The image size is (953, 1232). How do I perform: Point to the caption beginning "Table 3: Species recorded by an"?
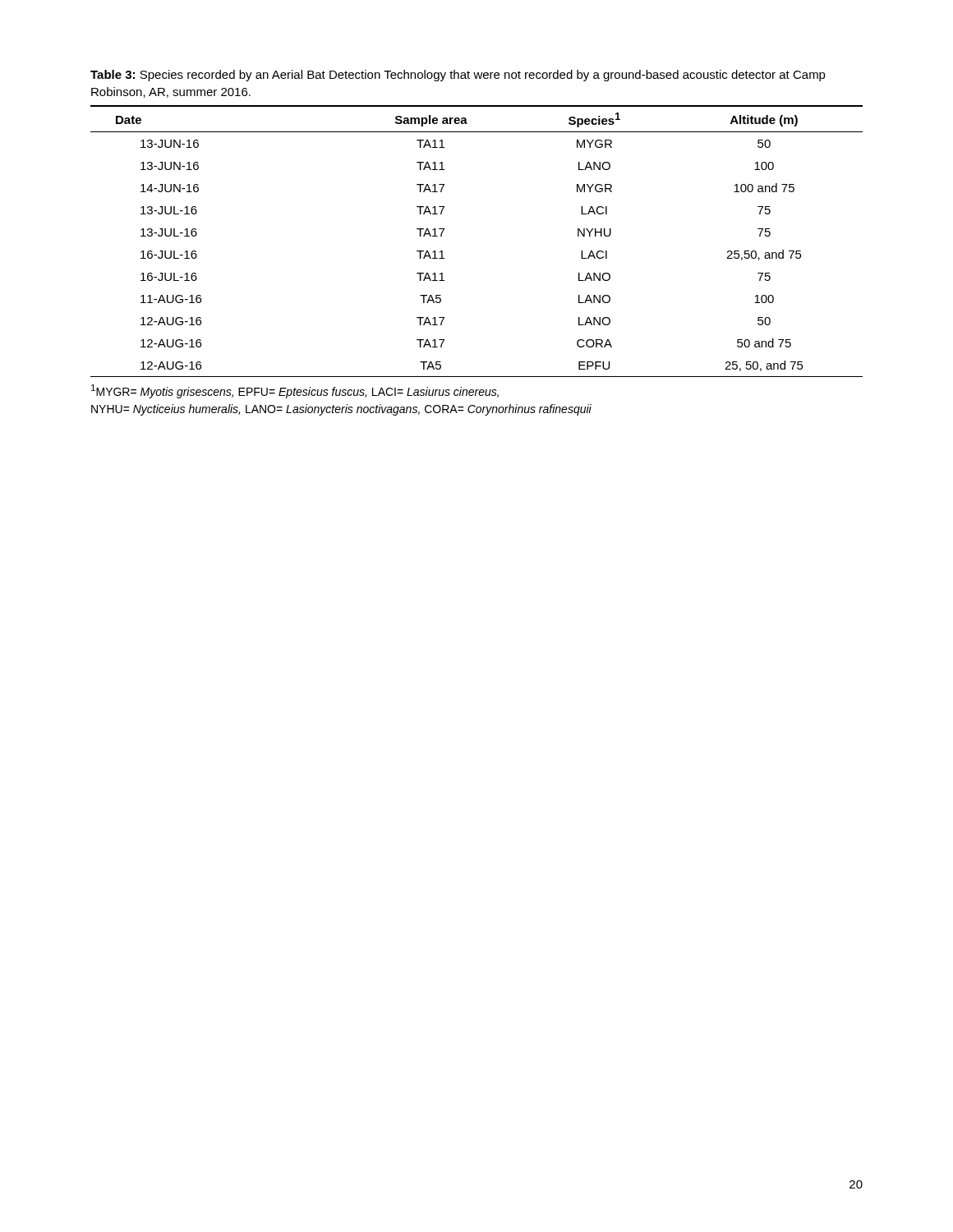pyautogui.click(x=458, y=83)
